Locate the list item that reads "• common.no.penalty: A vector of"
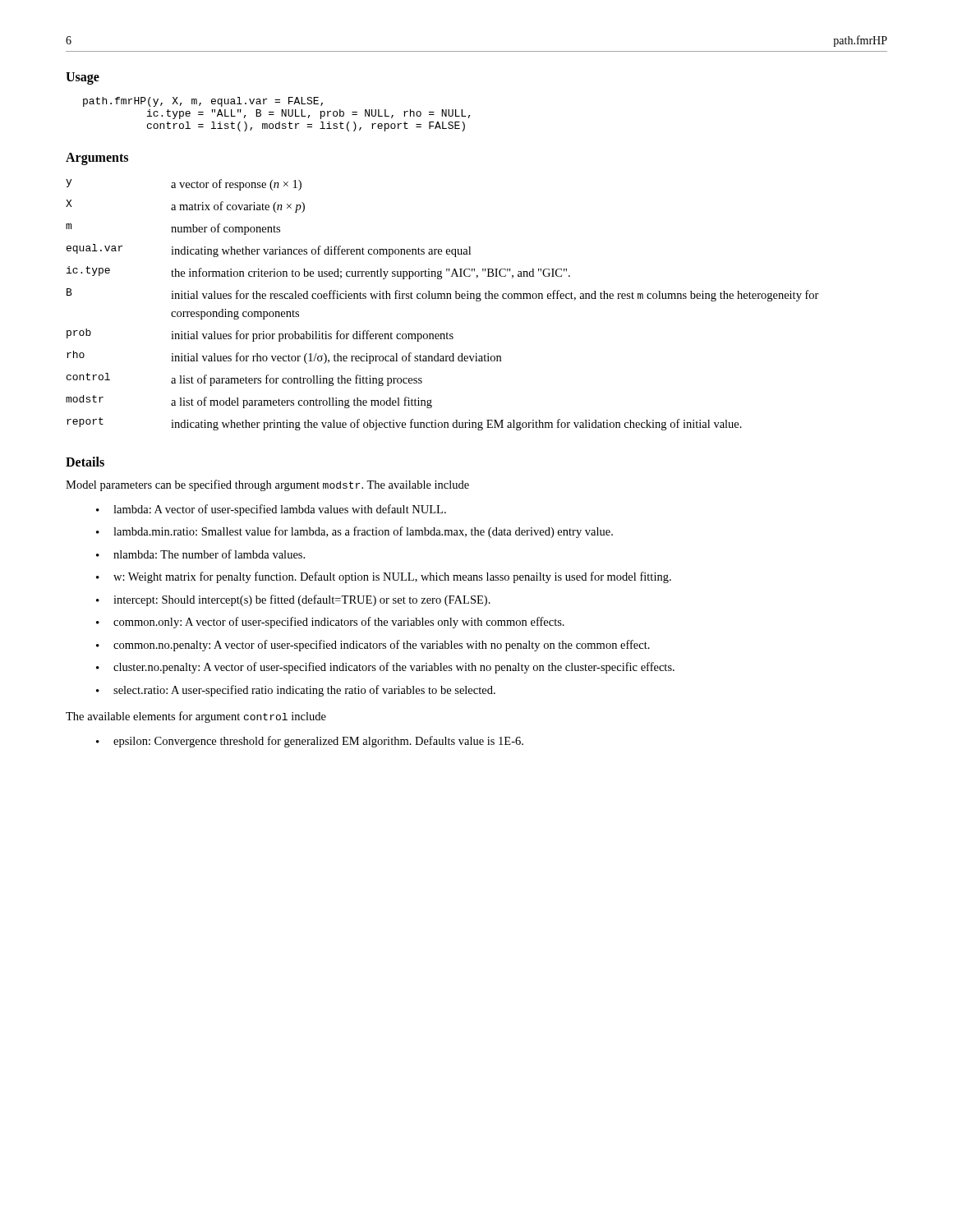Image resolution: width=953 pixels, height=1232 pixels. [x=491, y=646]
